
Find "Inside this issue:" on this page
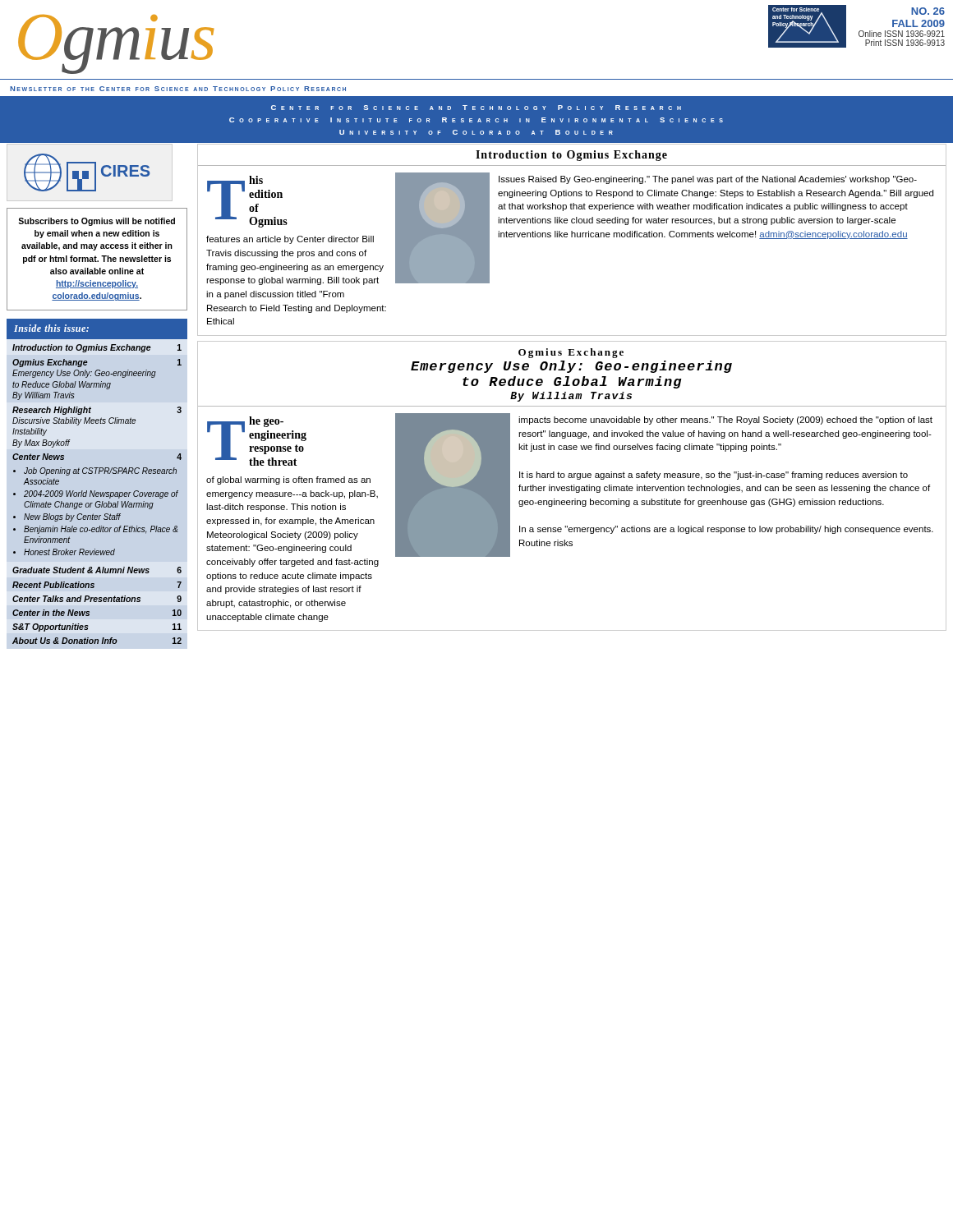(52, 328)
